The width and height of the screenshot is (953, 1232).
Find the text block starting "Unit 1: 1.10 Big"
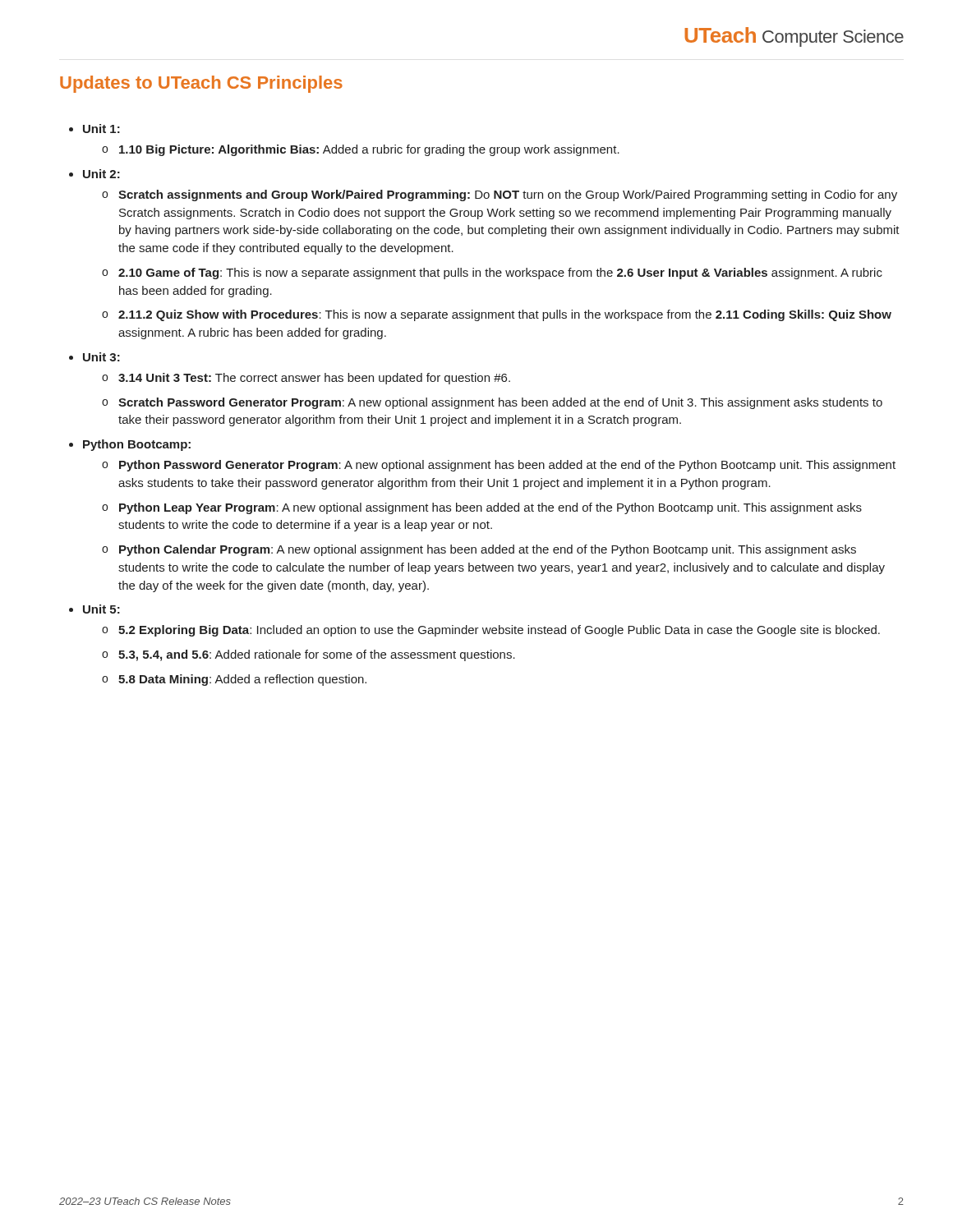pos(493,140)
